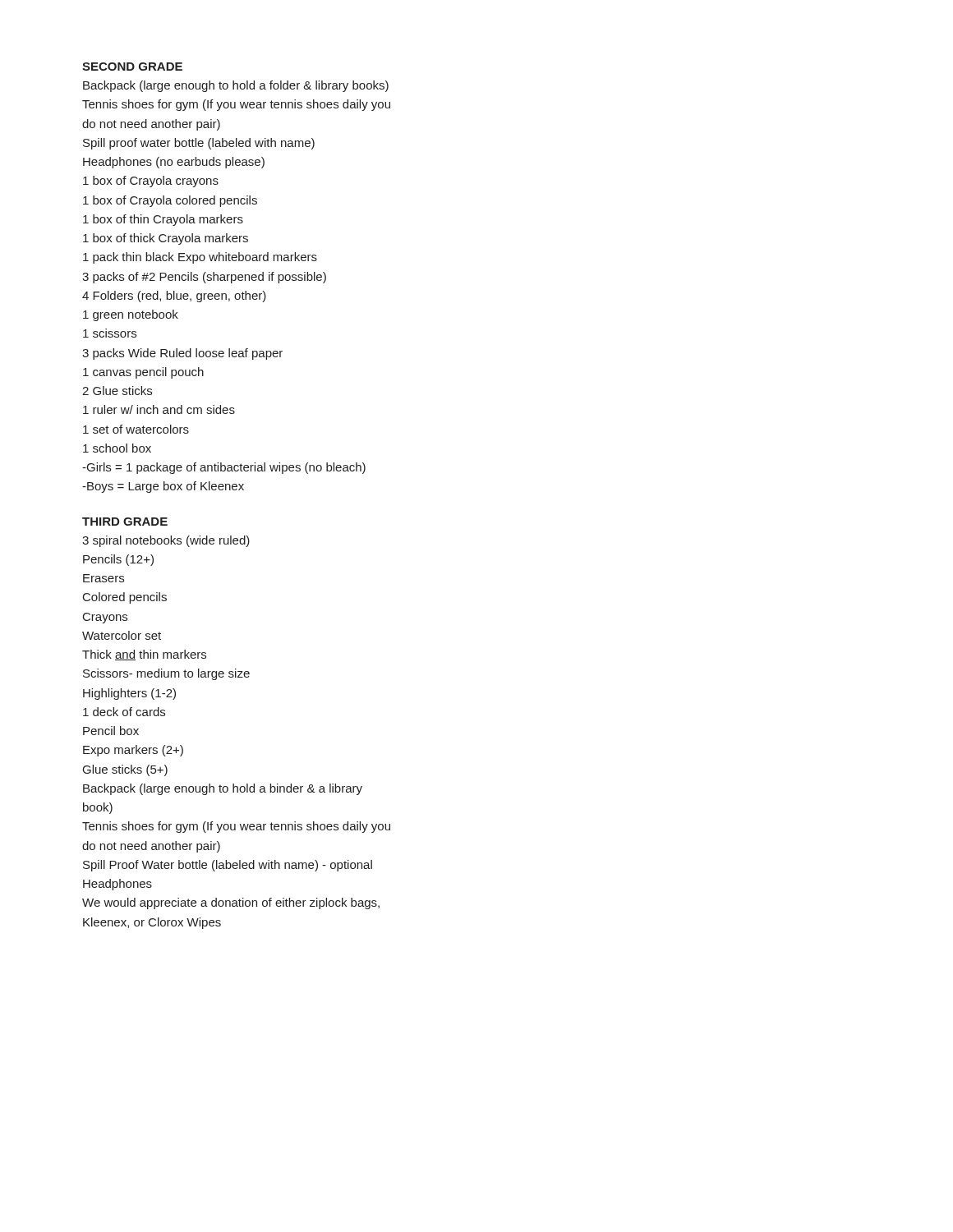Find "1 deck of cards" on this page
Image resolution: width=953 pixels, height=1232 pixels.
[124, 711]
